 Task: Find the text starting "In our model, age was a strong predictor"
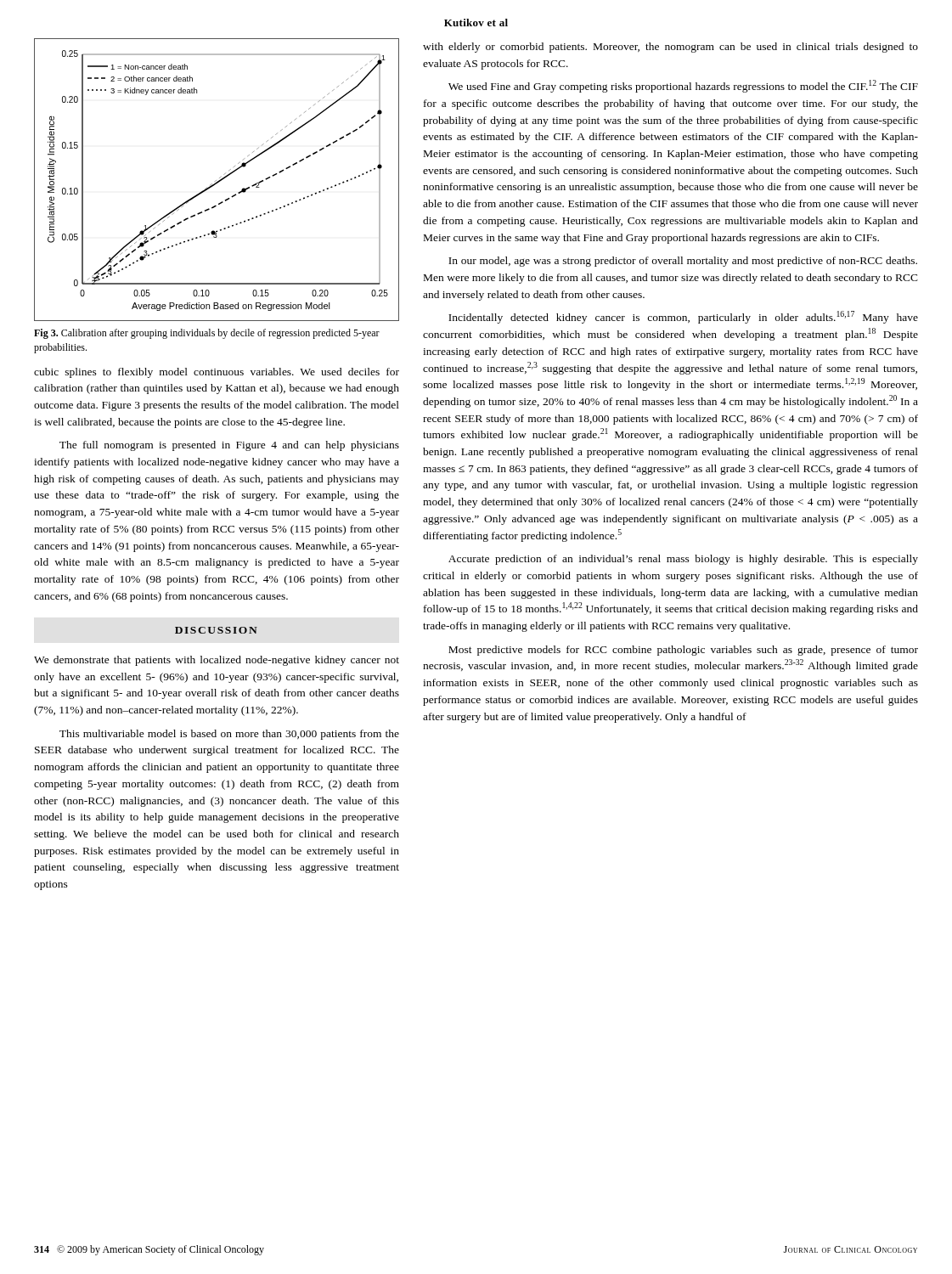[x=670, y=277]
